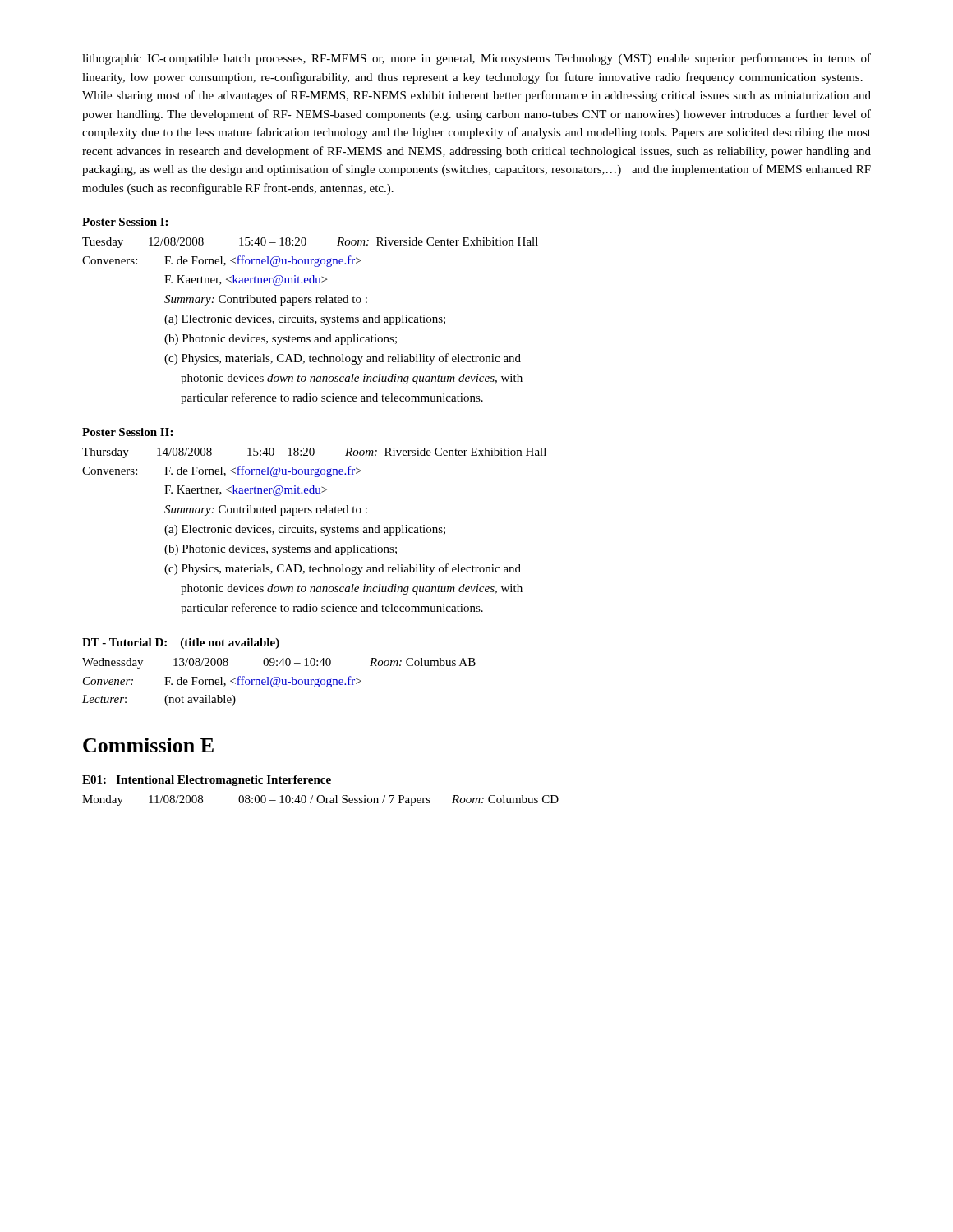Navigate to the text starting "Tuesday 12/08/2008 15:40 – 18:20 Room:"
The image size is (953, 1232).
(x=310, y=321)
